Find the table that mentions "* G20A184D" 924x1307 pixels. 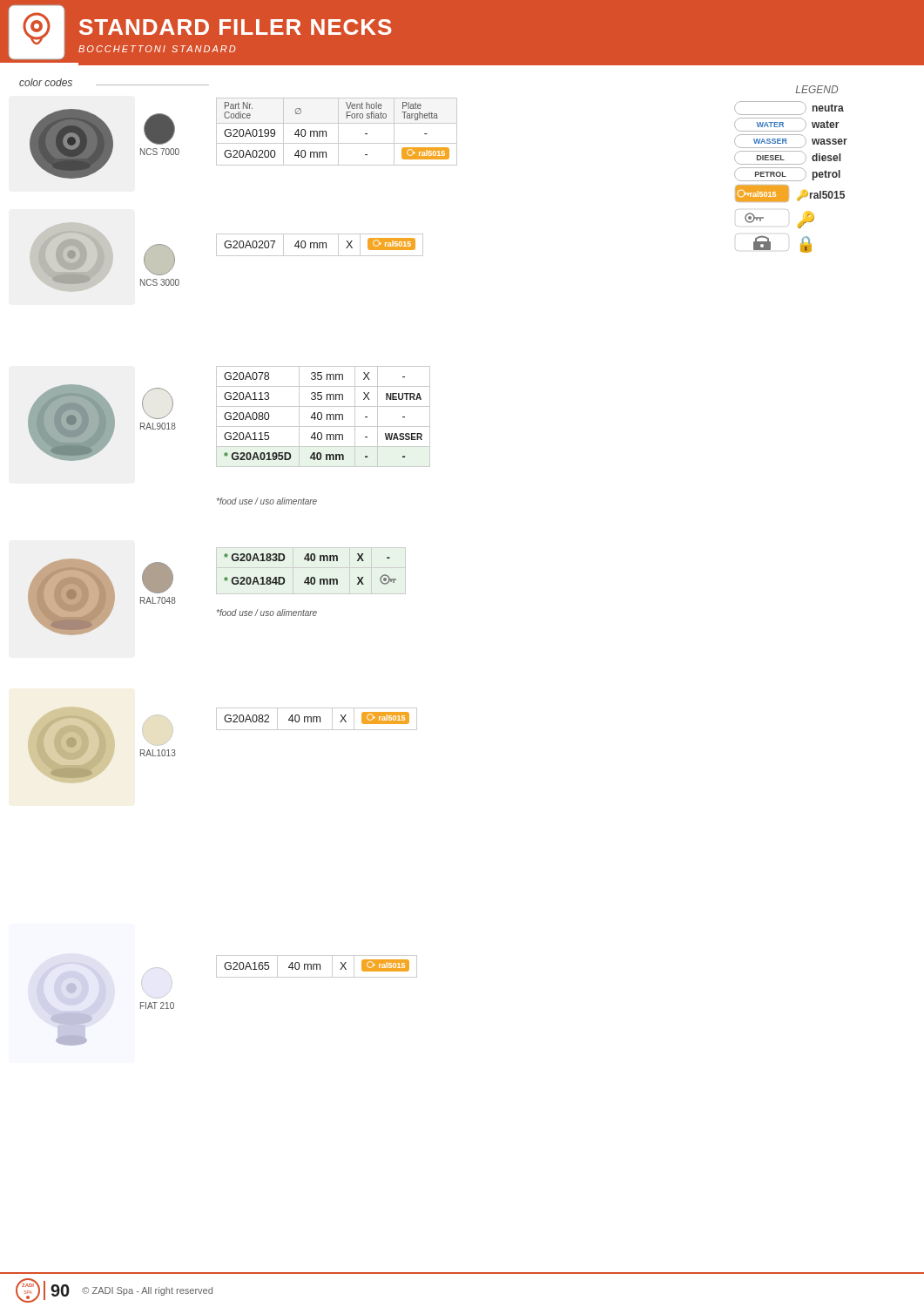click(x=311, y=571)
